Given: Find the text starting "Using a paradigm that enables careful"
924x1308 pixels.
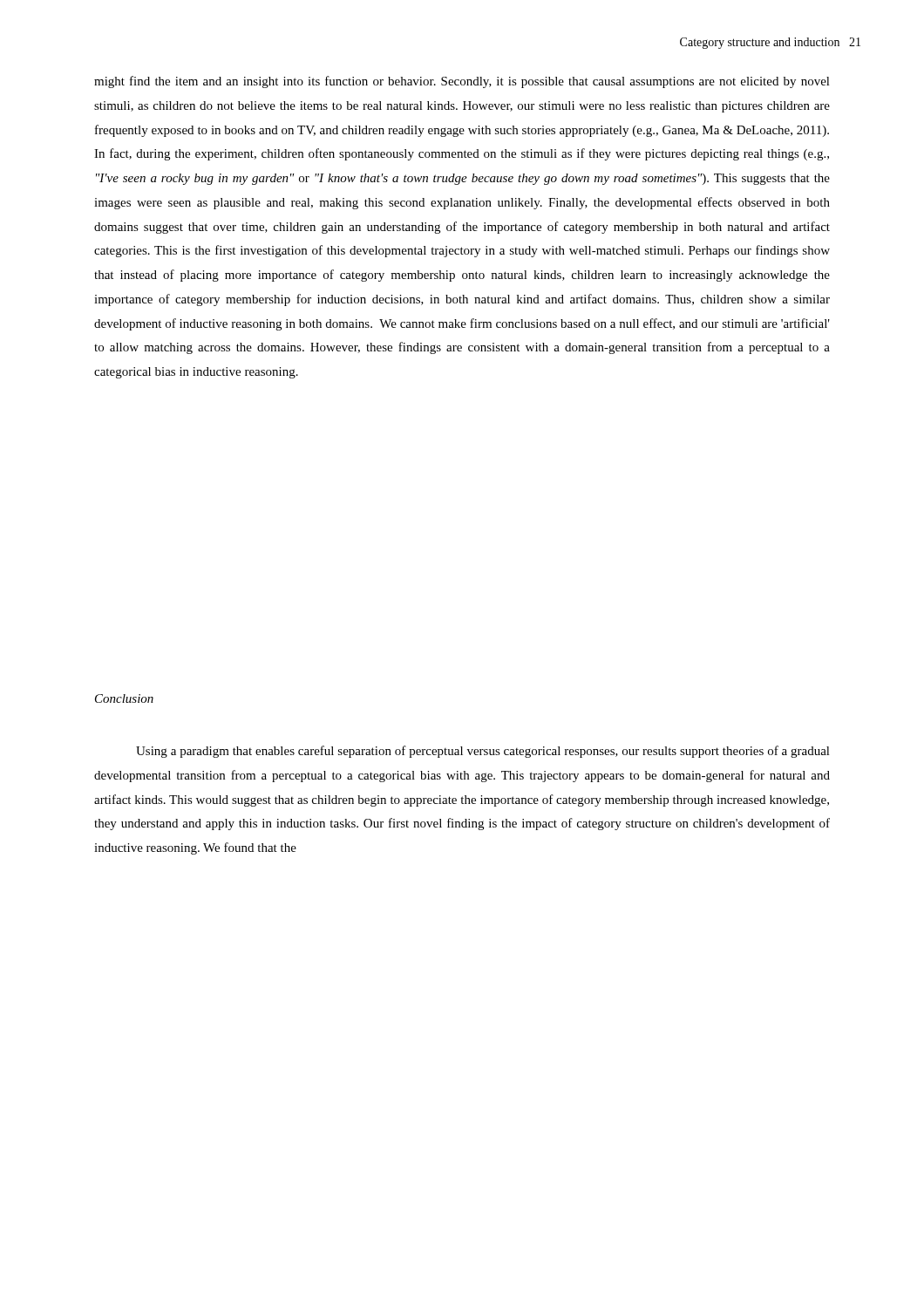Looking at the screenshot, I should [462, 800].
